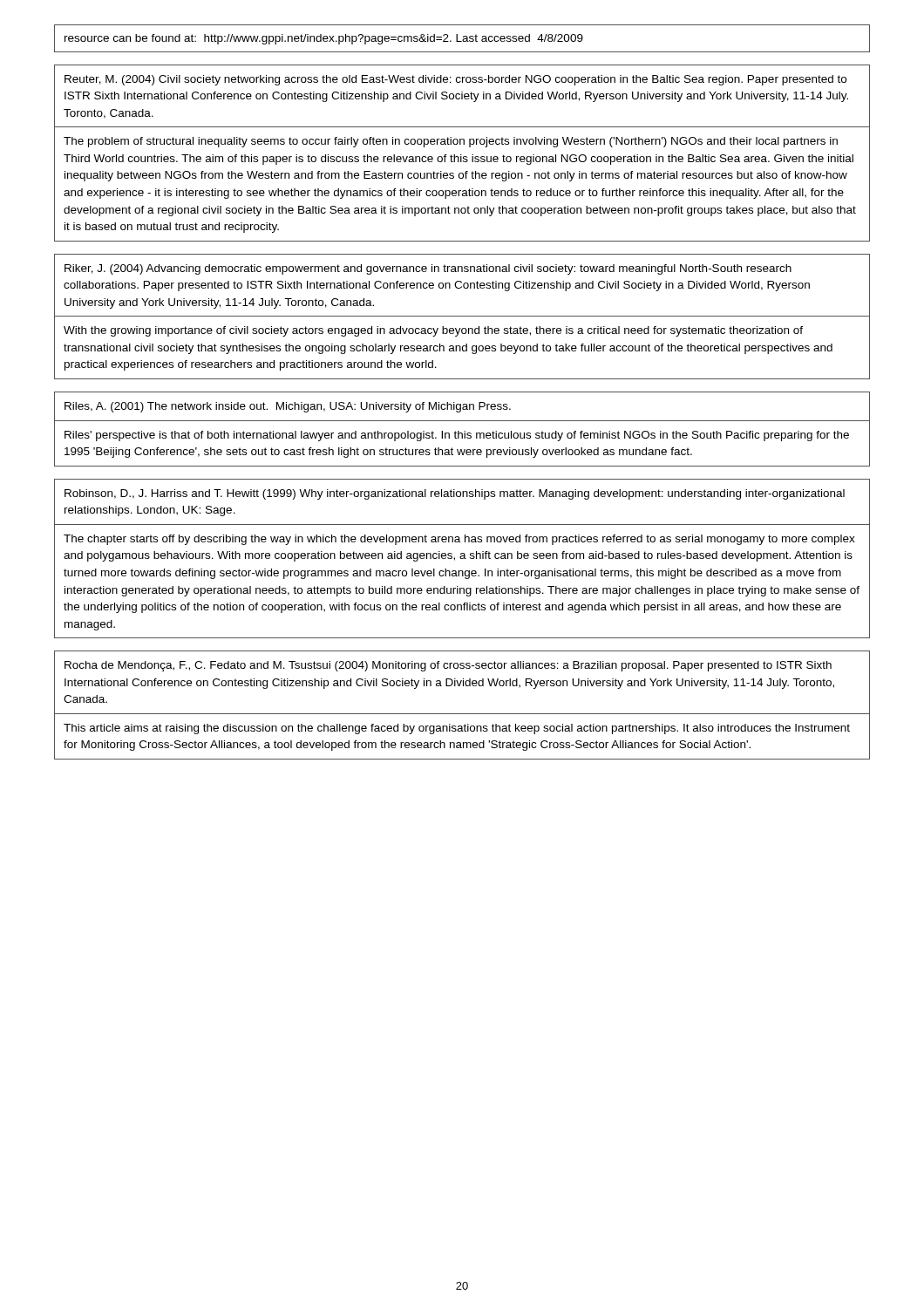Point to the block beginning "Rocha de Mendonça, F., C. Fedato"
The height and width of the screenshot is (1308, 924).
click(462, 705)
